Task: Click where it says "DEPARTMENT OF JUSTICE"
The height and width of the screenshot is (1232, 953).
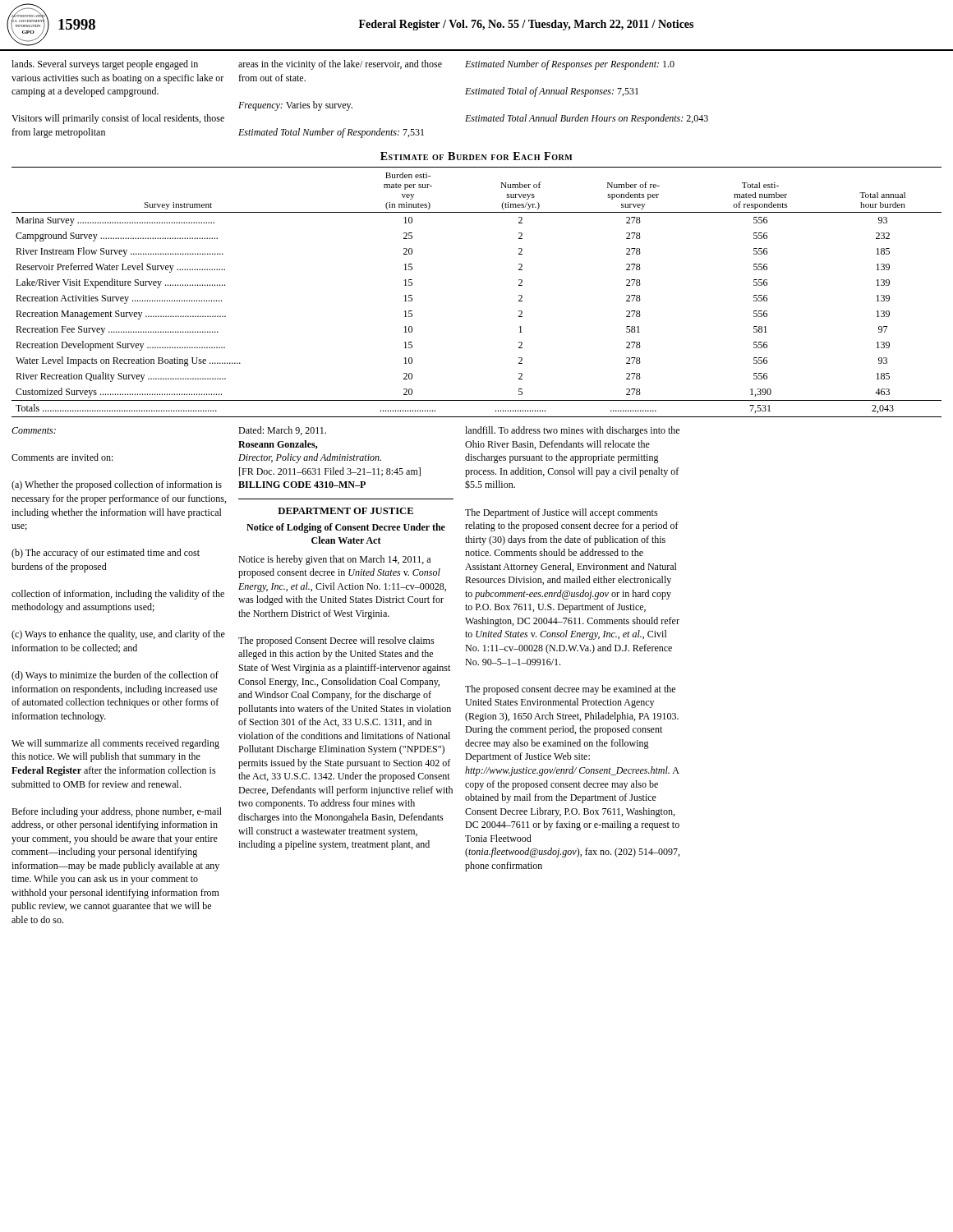Action: pyautogui.click(x=346, y=511)
